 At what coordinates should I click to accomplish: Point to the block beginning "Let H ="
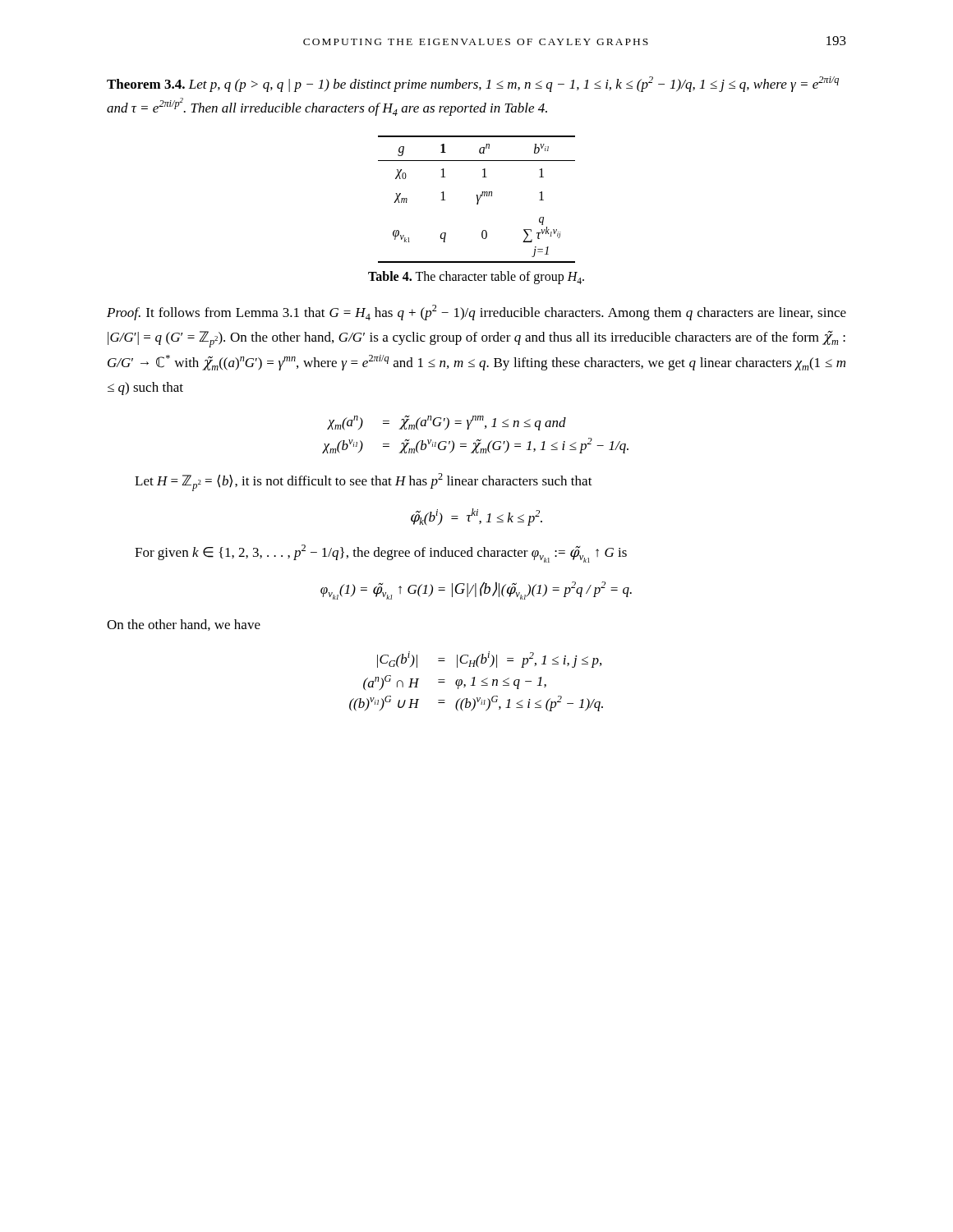coord(363,481)
